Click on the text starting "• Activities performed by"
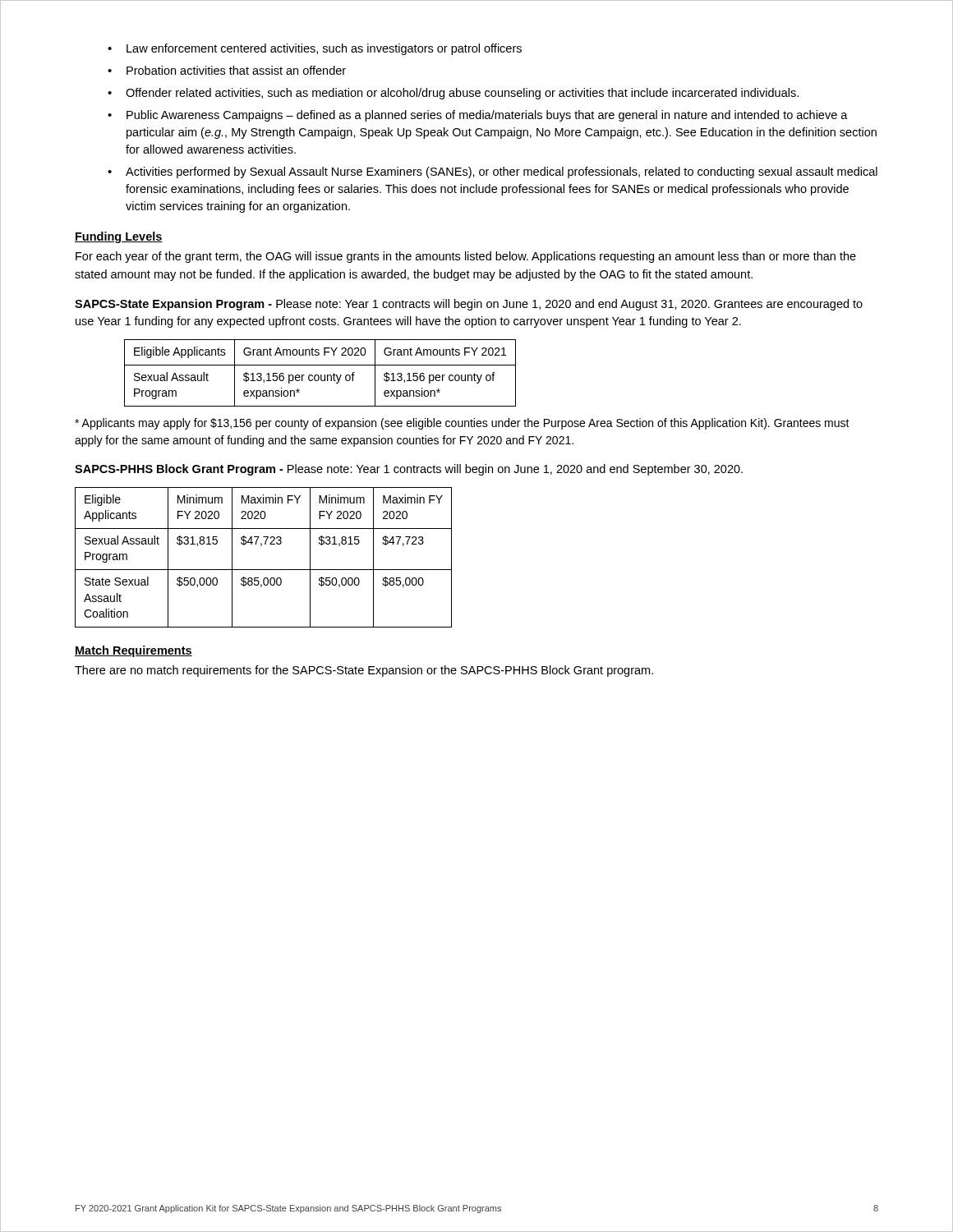 coord(493,189)
